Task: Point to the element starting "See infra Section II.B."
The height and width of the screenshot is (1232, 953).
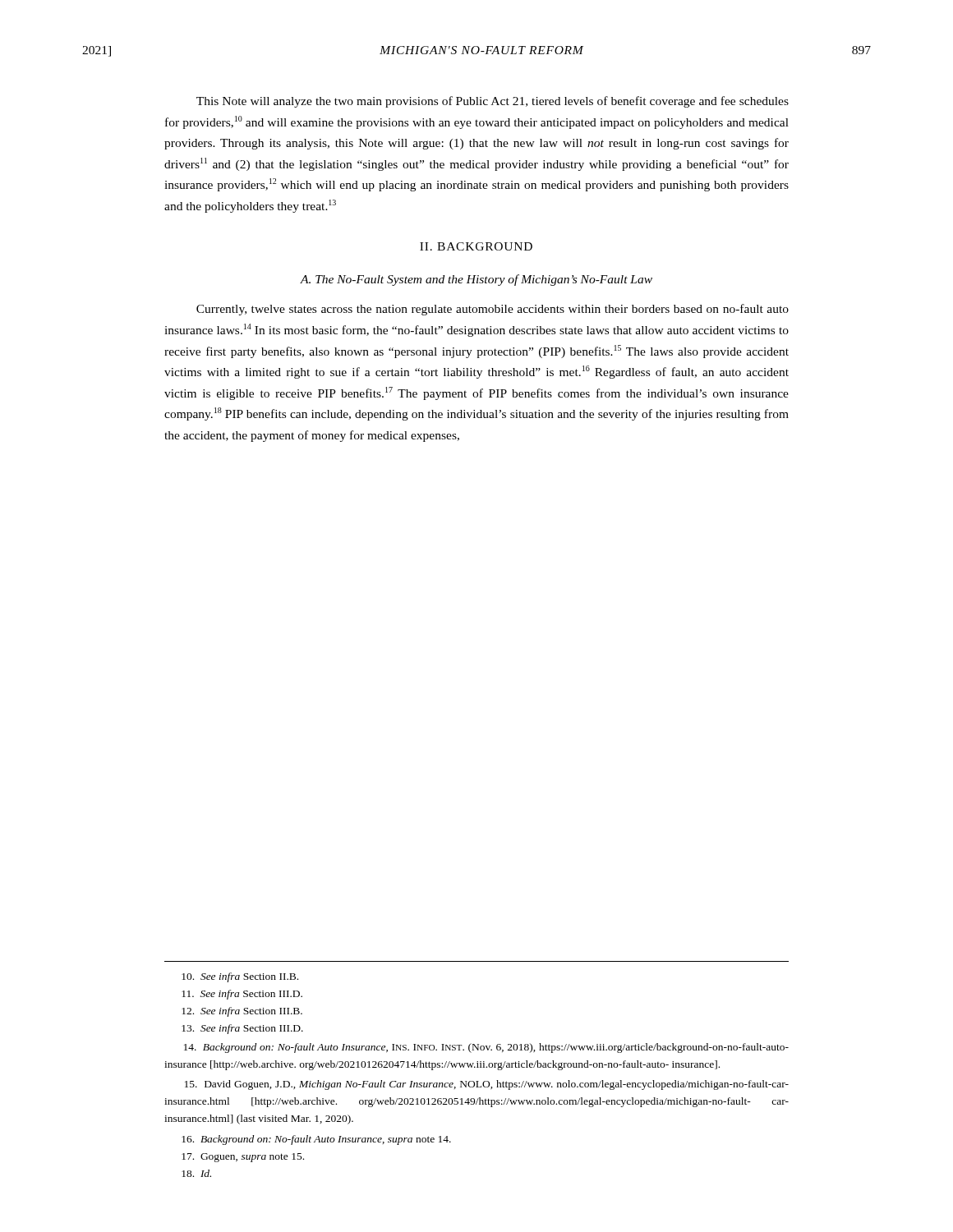Action: [232, 976]
